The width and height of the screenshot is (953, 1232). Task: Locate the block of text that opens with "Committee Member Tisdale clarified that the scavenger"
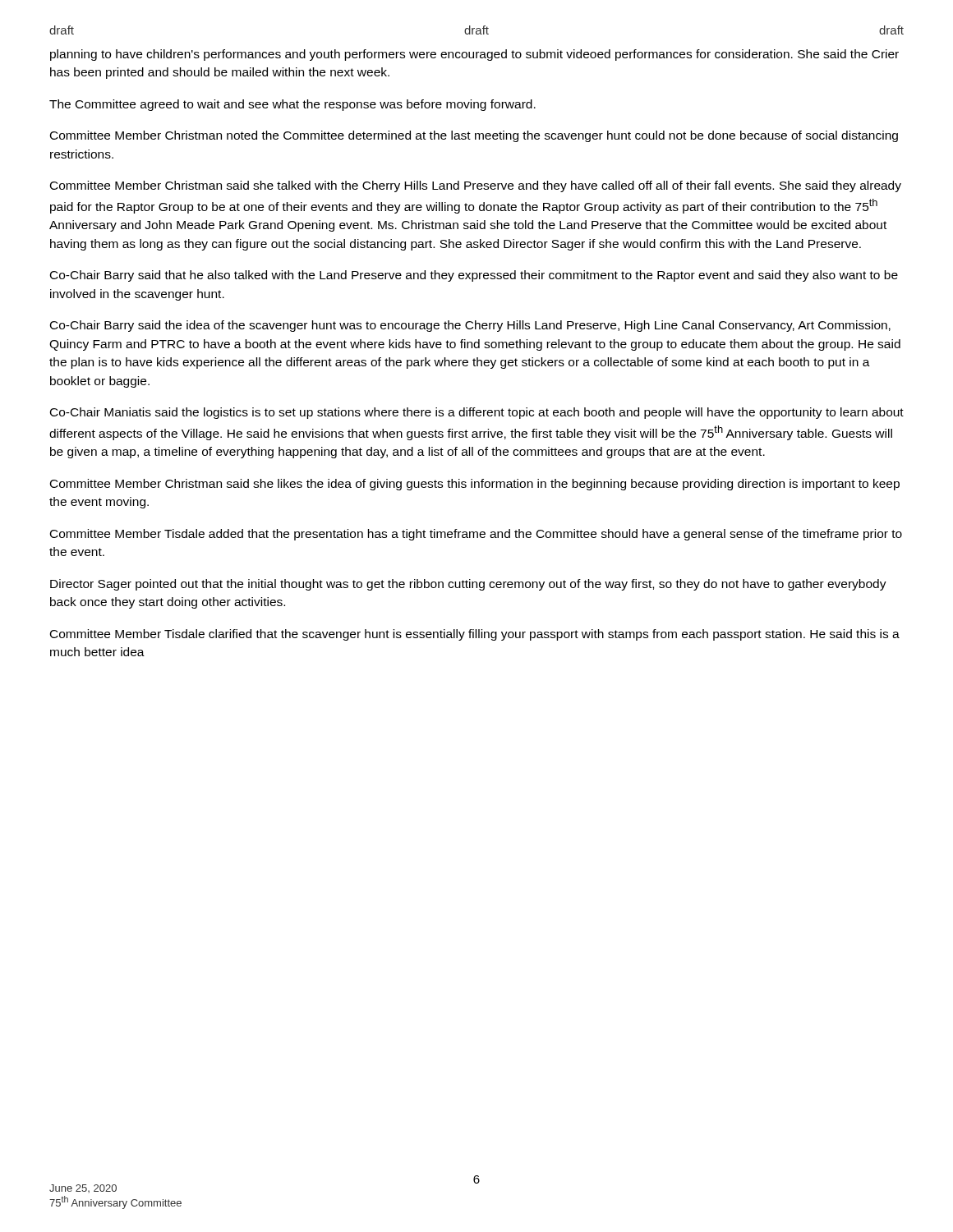coord(474,643)
